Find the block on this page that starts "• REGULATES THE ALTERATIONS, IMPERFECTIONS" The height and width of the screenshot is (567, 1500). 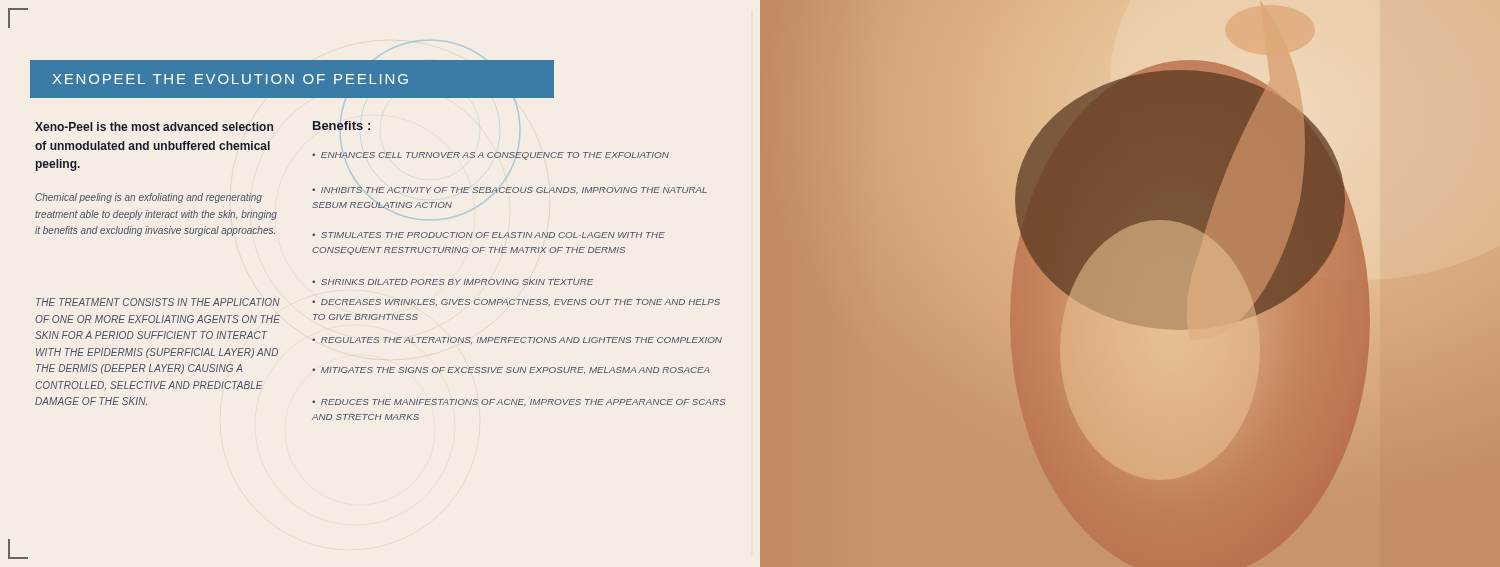pos(517,340)
